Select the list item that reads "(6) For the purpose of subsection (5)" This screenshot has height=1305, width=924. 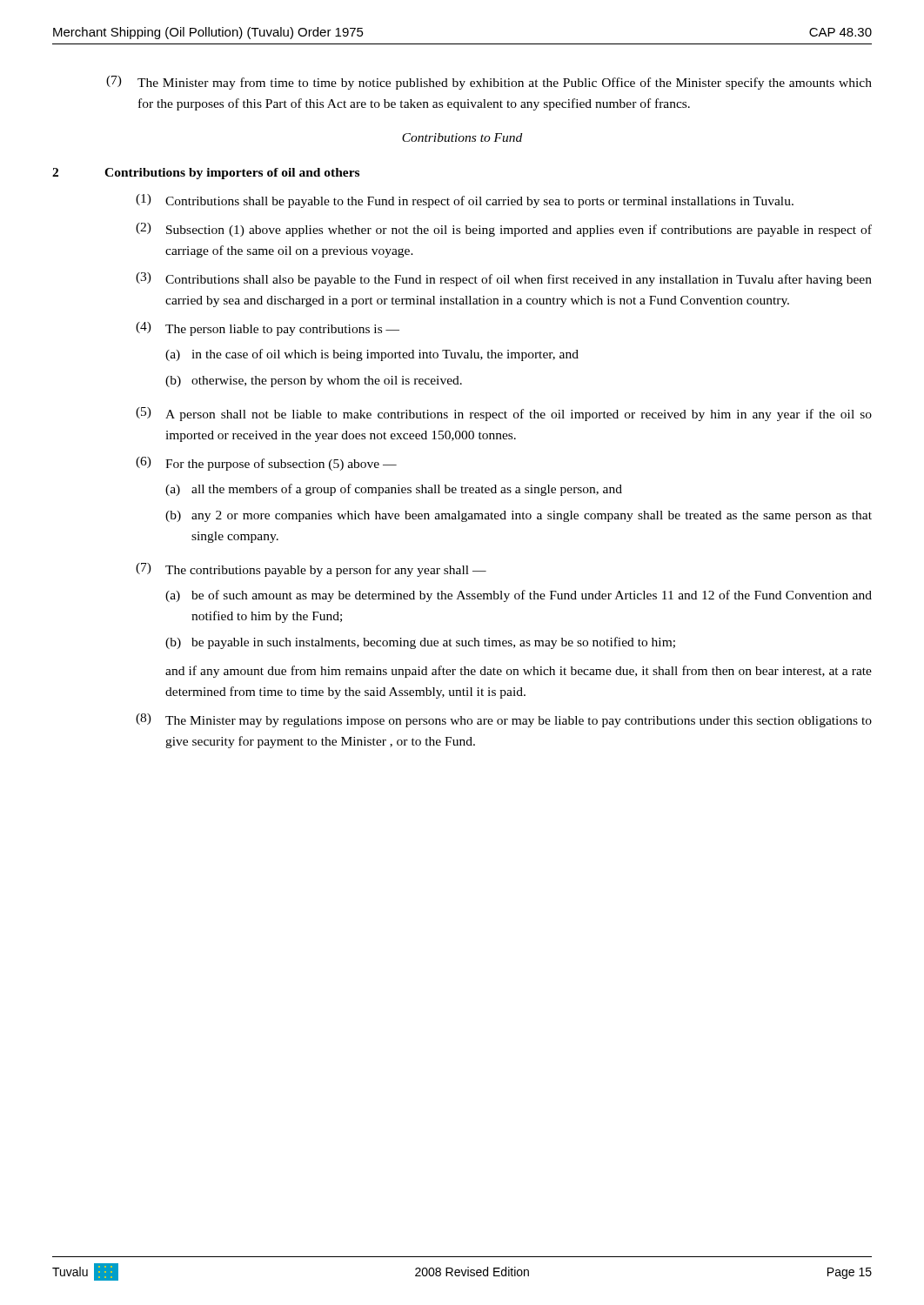[488, 503]
